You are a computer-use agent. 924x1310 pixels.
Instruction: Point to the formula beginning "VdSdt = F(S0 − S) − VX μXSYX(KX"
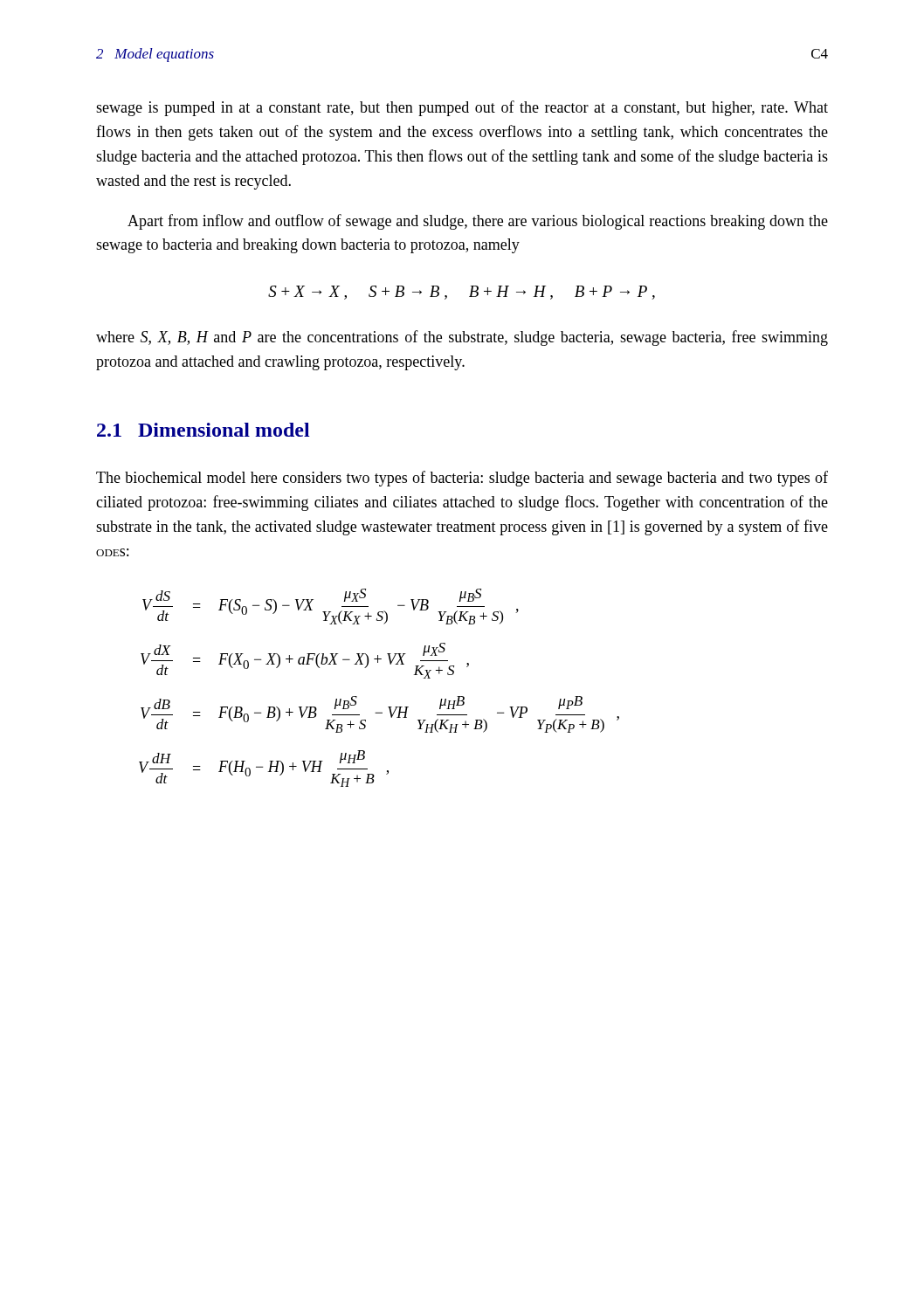coord(462,688)
